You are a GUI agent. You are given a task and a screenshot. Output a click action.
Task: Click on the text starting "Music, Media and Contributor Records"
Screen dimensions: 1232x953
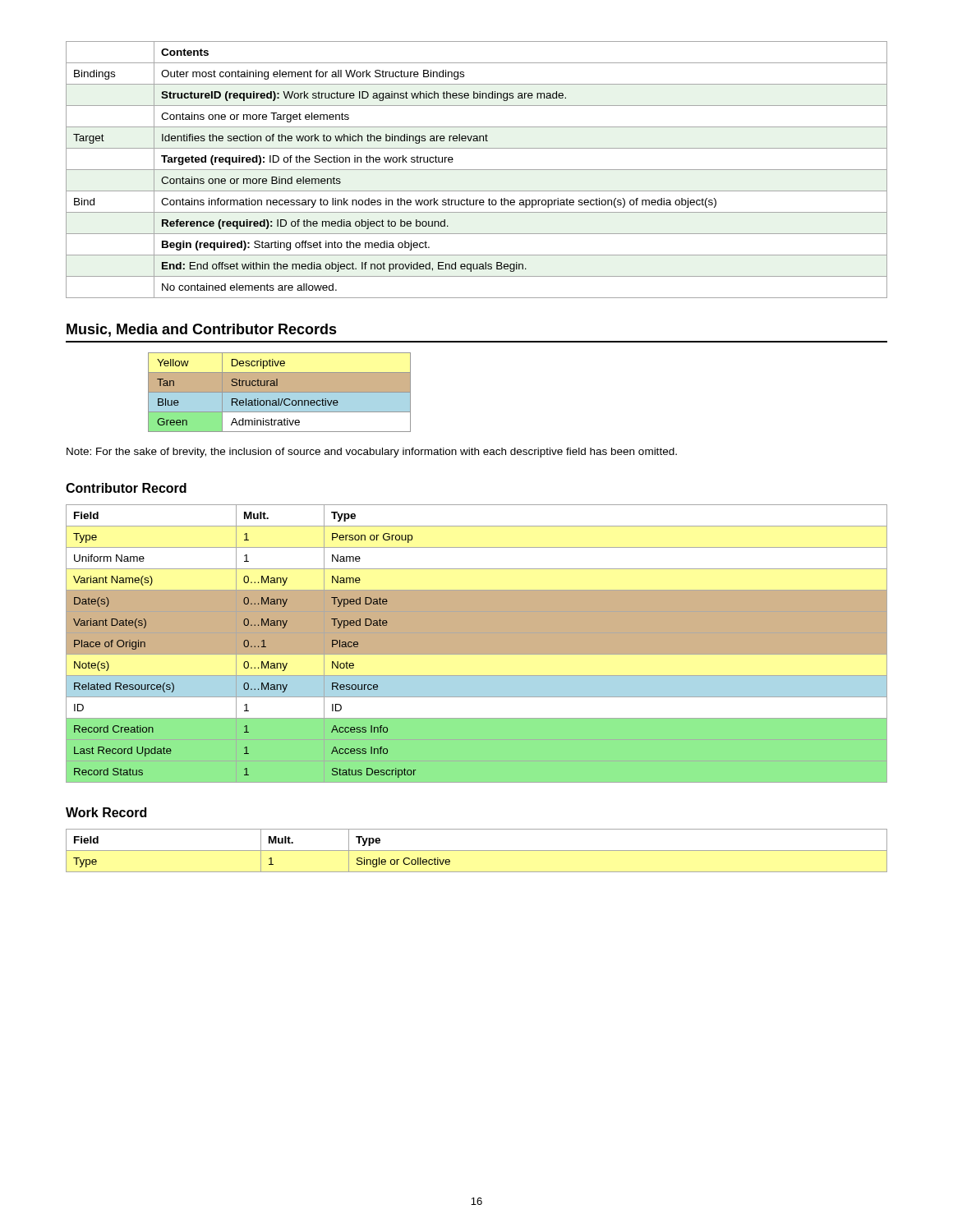[x=201, y=329]
